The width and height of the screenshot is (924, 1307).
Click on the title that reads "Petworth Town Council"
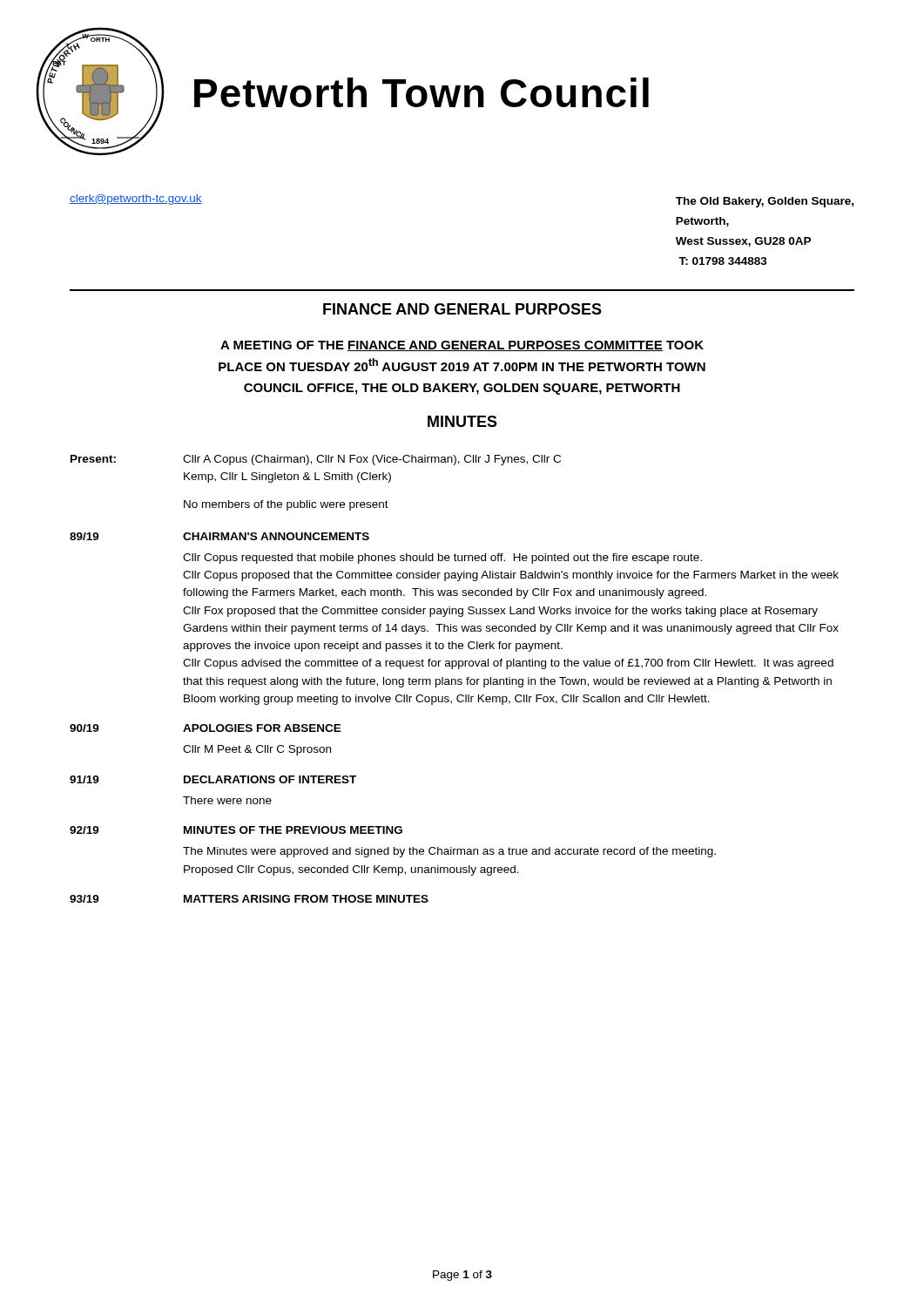click(422, 93)
